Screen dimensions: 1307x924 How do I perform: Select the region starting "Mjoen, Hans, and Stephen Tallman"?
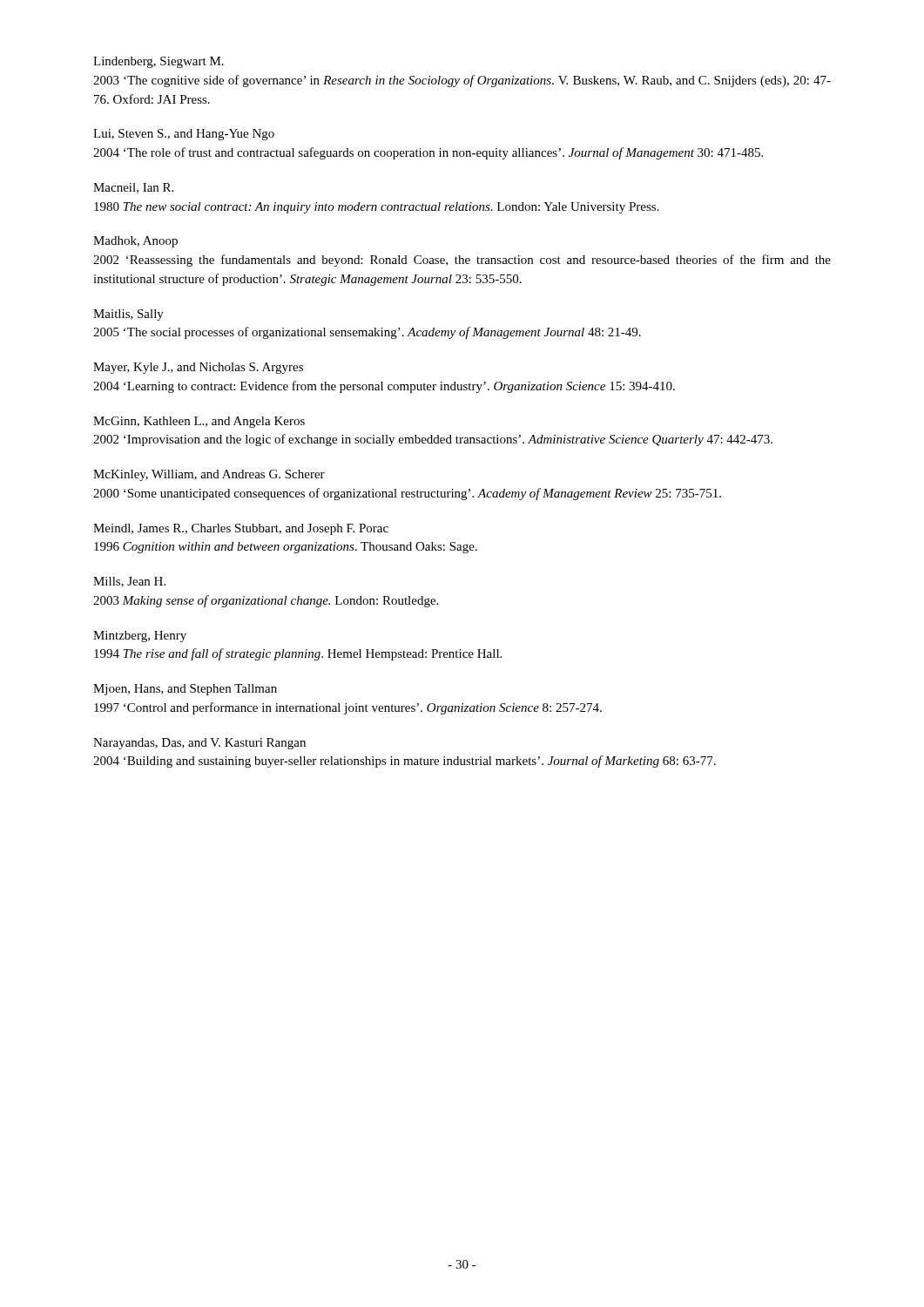(462, 699)
